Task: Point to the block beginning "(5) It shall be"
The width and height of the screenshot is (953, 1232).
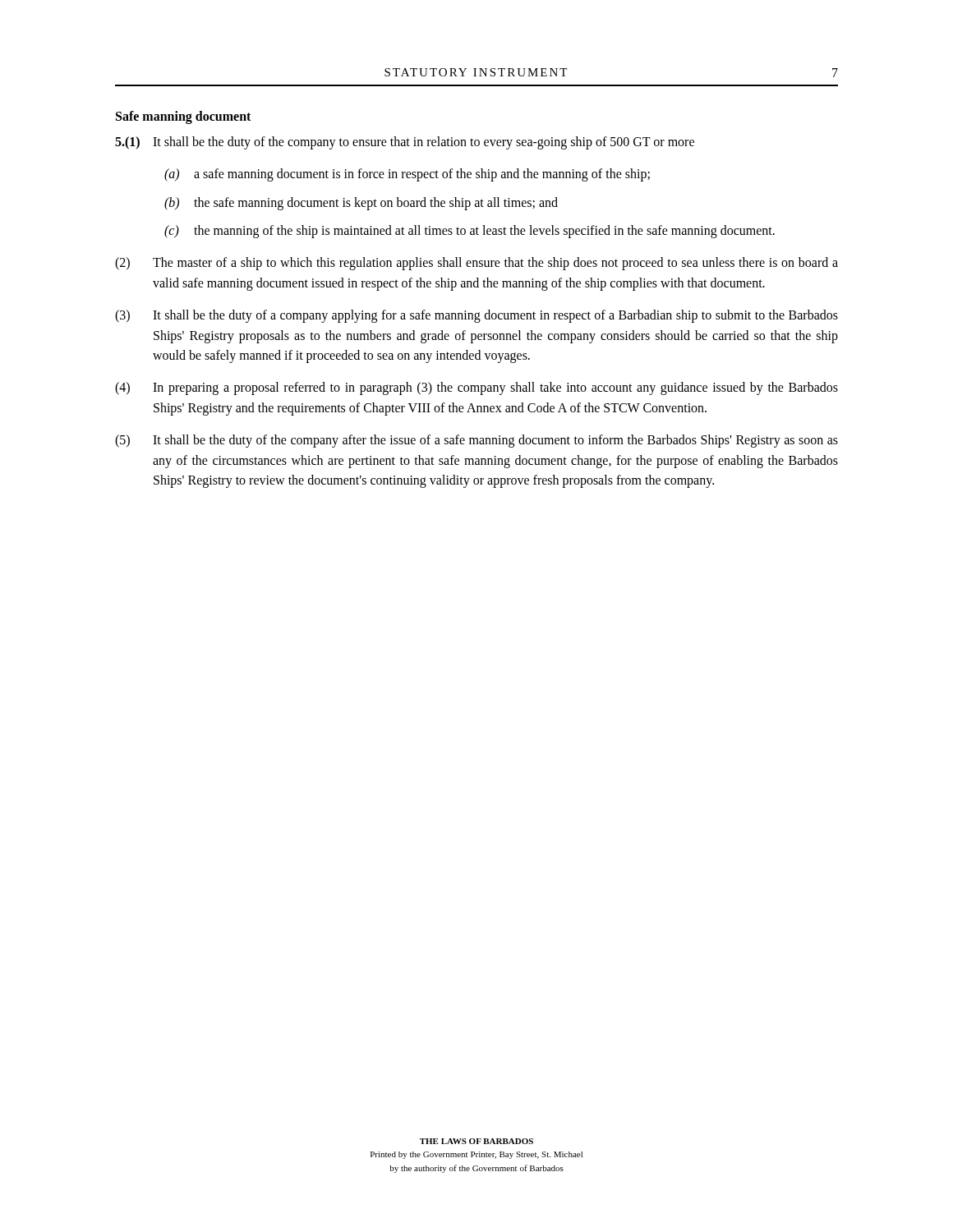Action: [476, 461]
